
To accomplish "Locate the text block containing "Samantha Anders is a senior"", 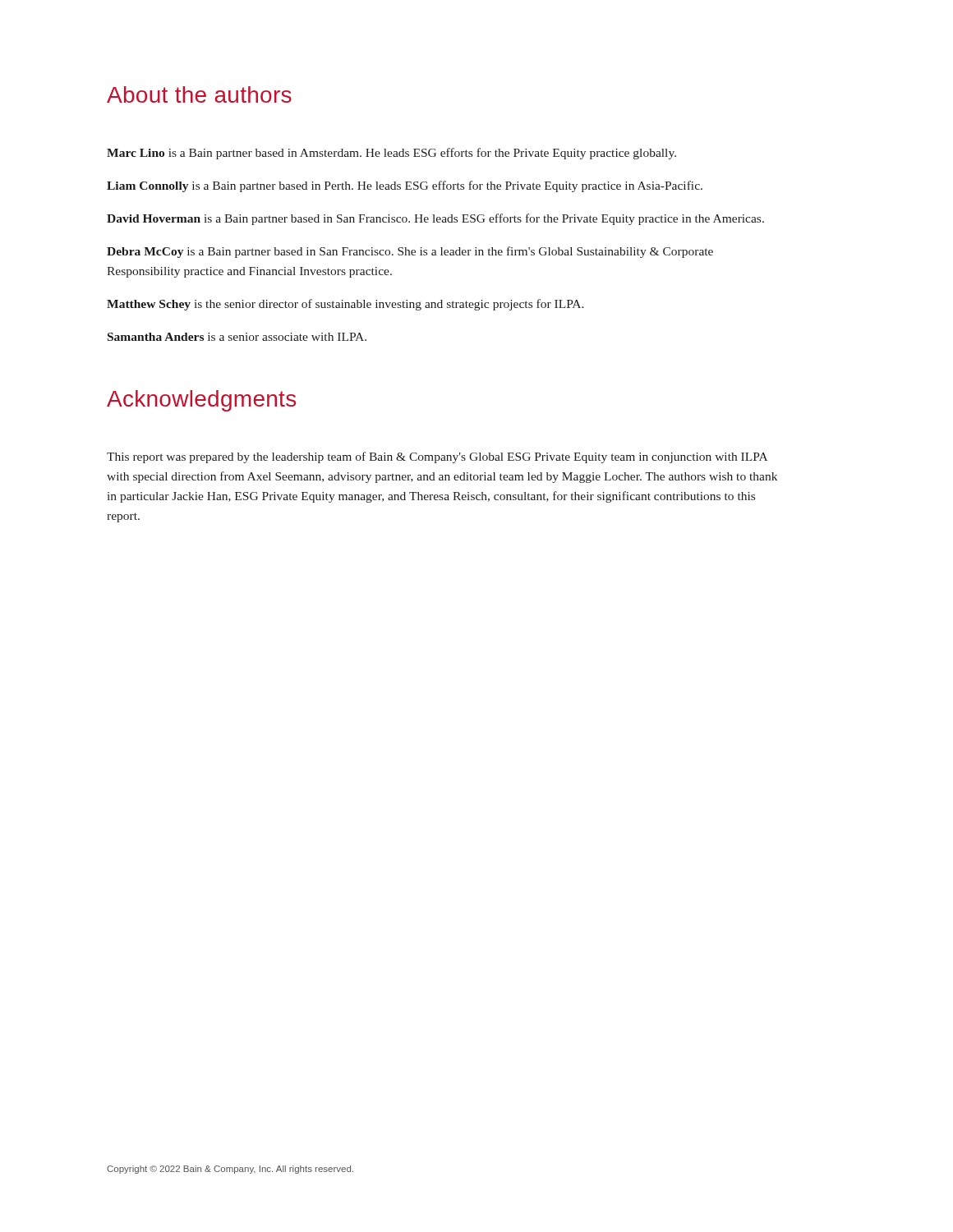I will (237, 337).
